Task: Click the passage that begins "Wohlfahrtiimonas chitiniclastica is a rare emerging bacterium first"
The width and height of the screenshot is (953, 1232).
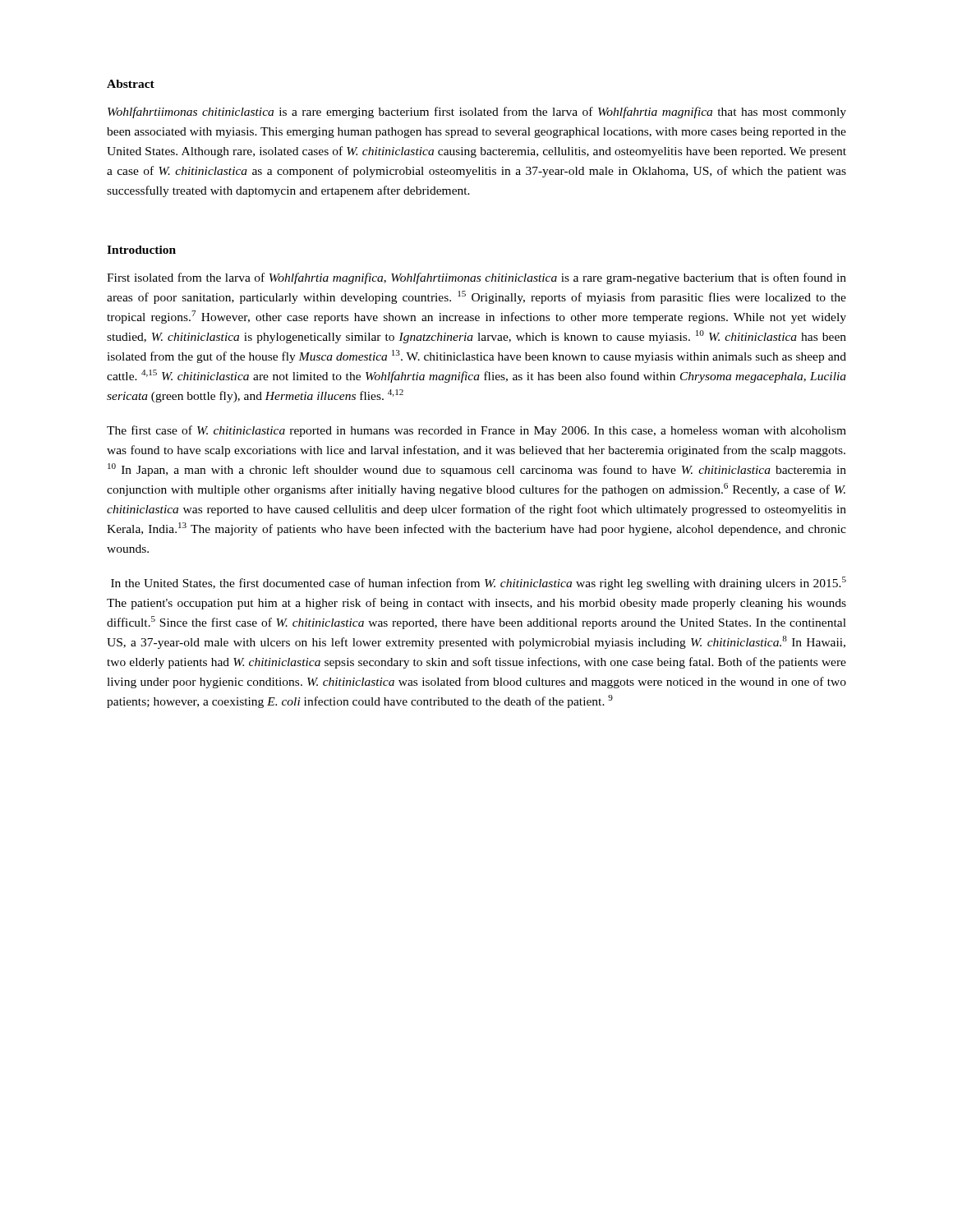Action: tap(476, 151)
